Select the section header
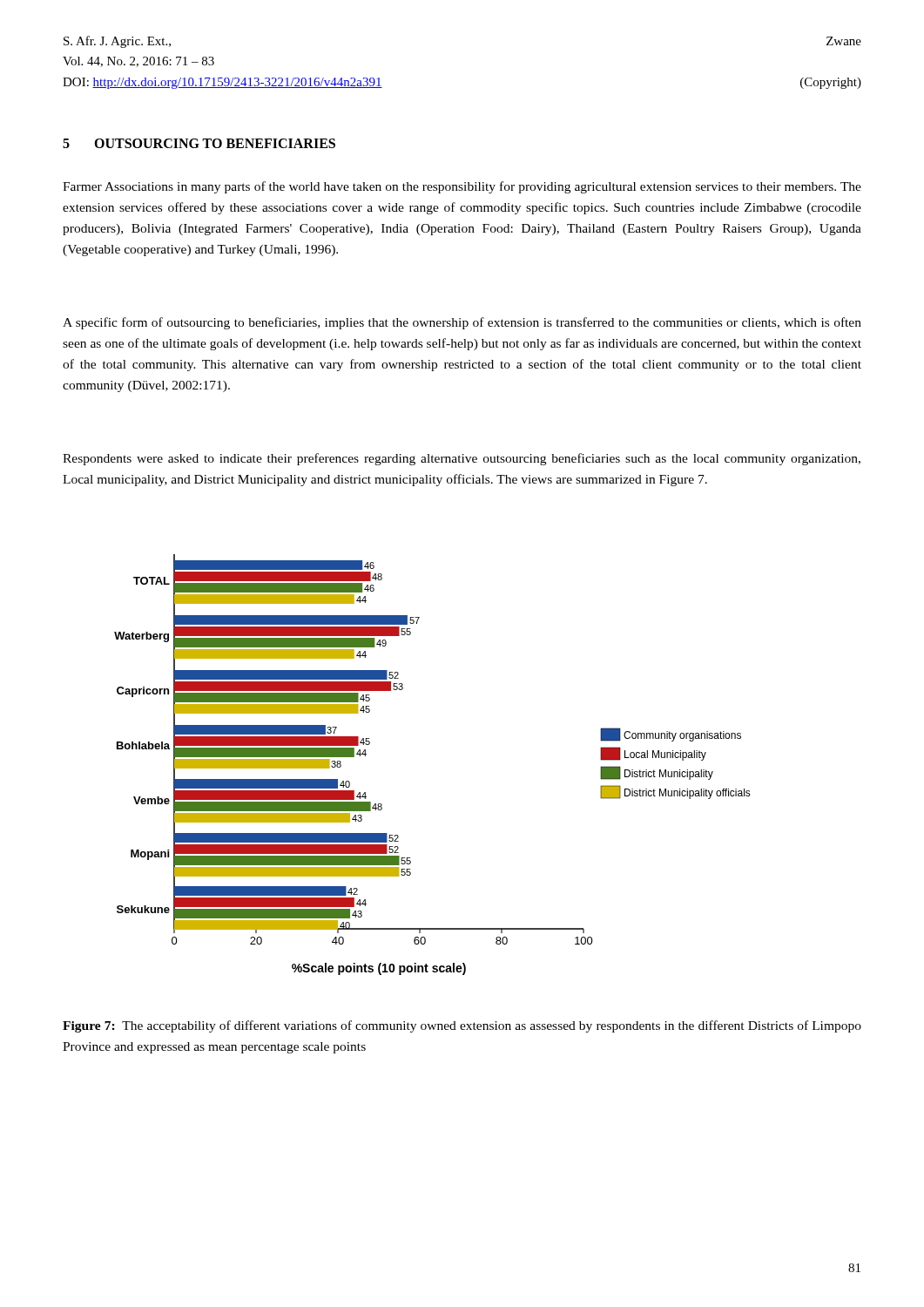 click(x=199, y=143)
